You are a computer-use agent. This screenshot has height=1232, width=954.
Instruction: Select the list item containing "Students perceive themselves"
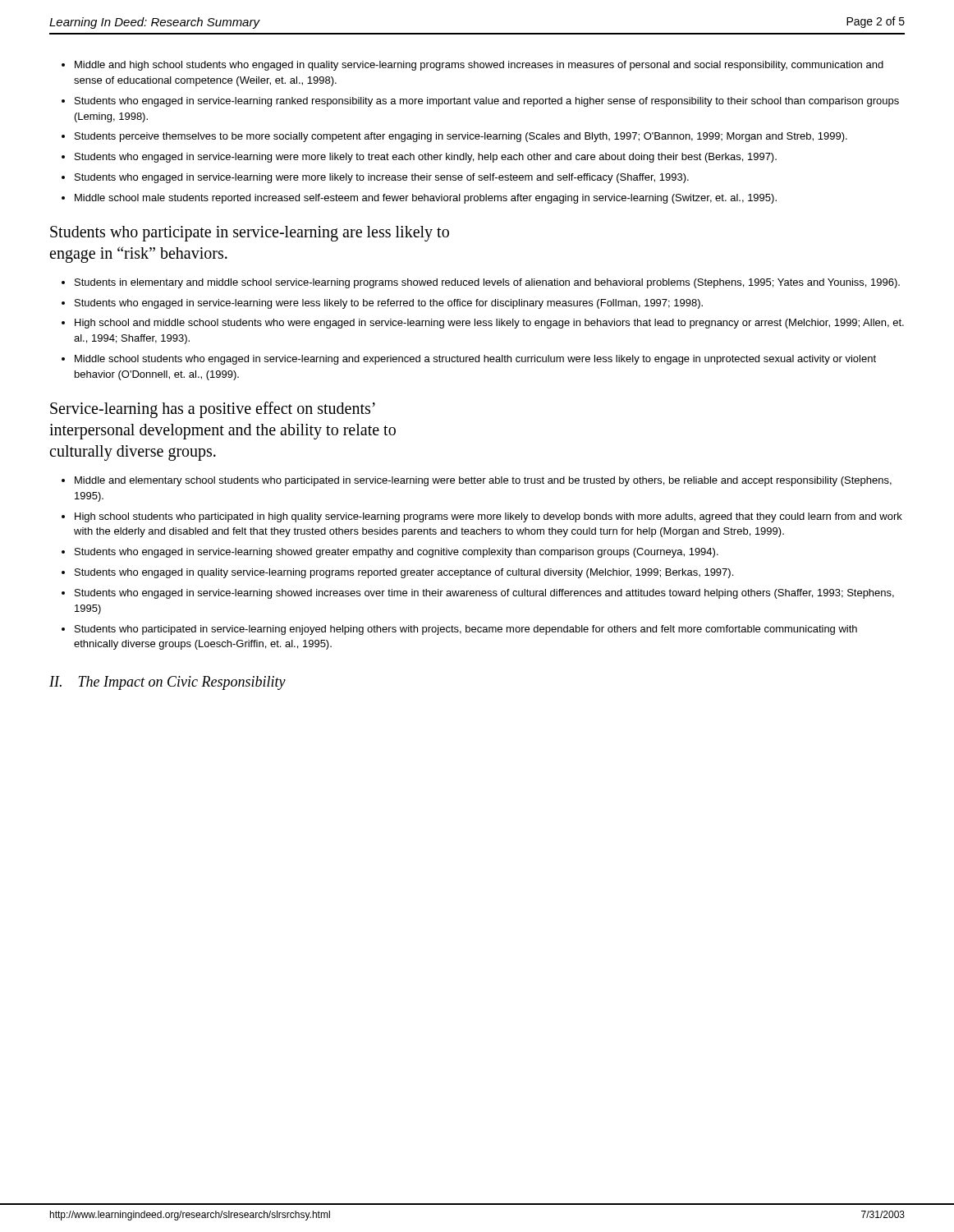(x=461, y=136)
